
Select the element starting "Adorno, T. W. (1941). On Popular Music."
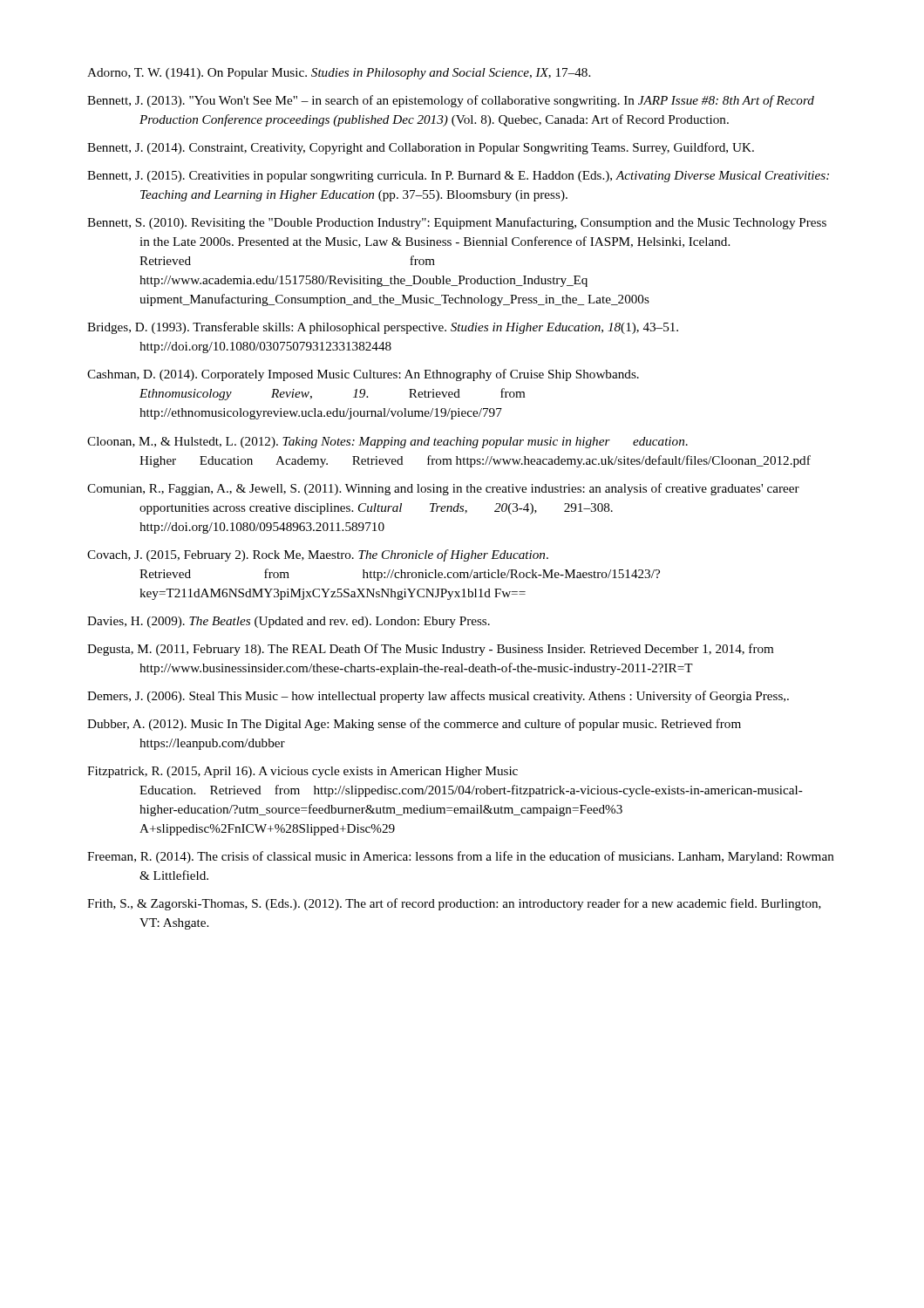339,72
